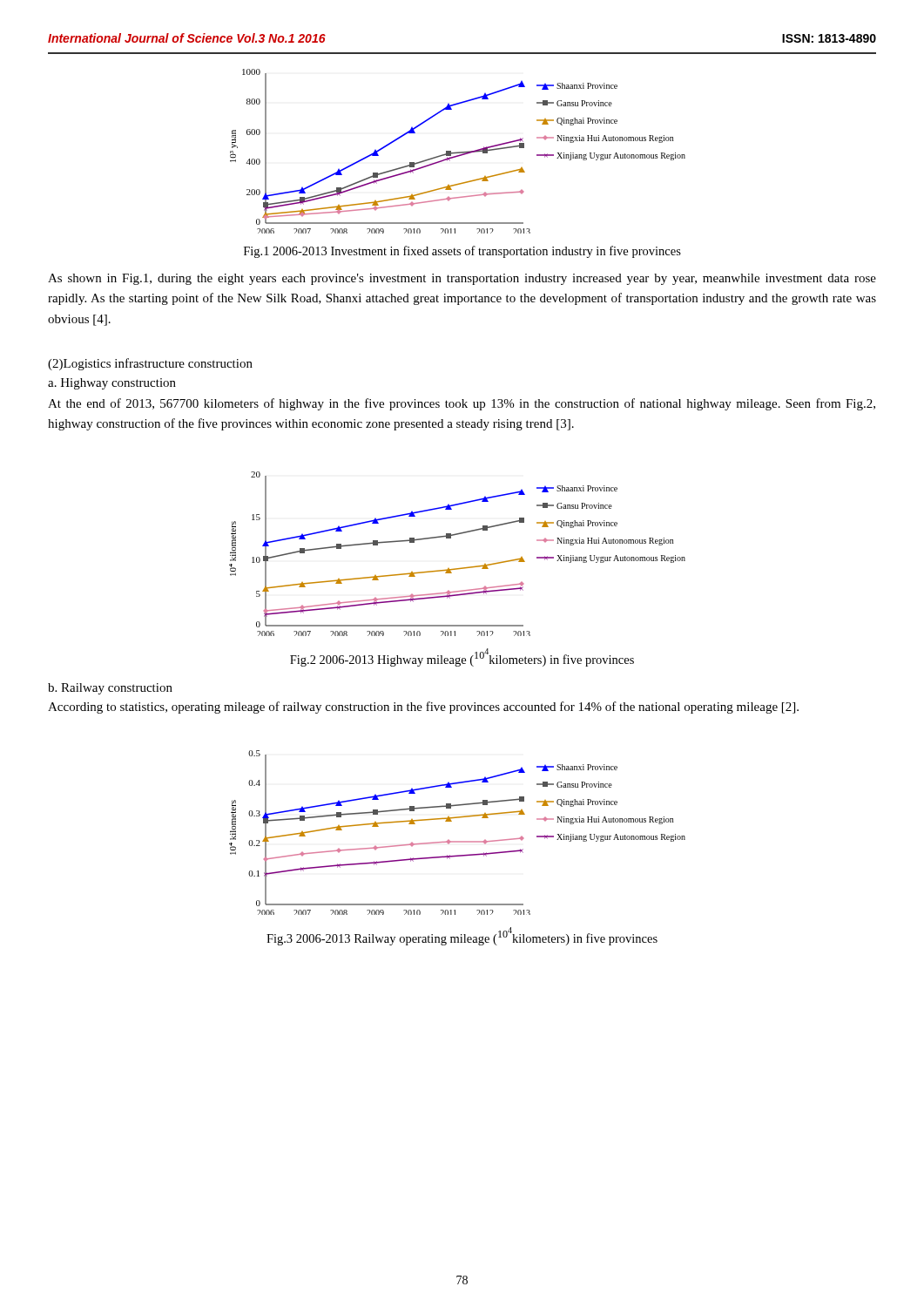This screenshot has width=924, height=1307.
Task: Point to the element starting "(2)Logistics infrastructure construction"
Action: click(x=150, y=363)
